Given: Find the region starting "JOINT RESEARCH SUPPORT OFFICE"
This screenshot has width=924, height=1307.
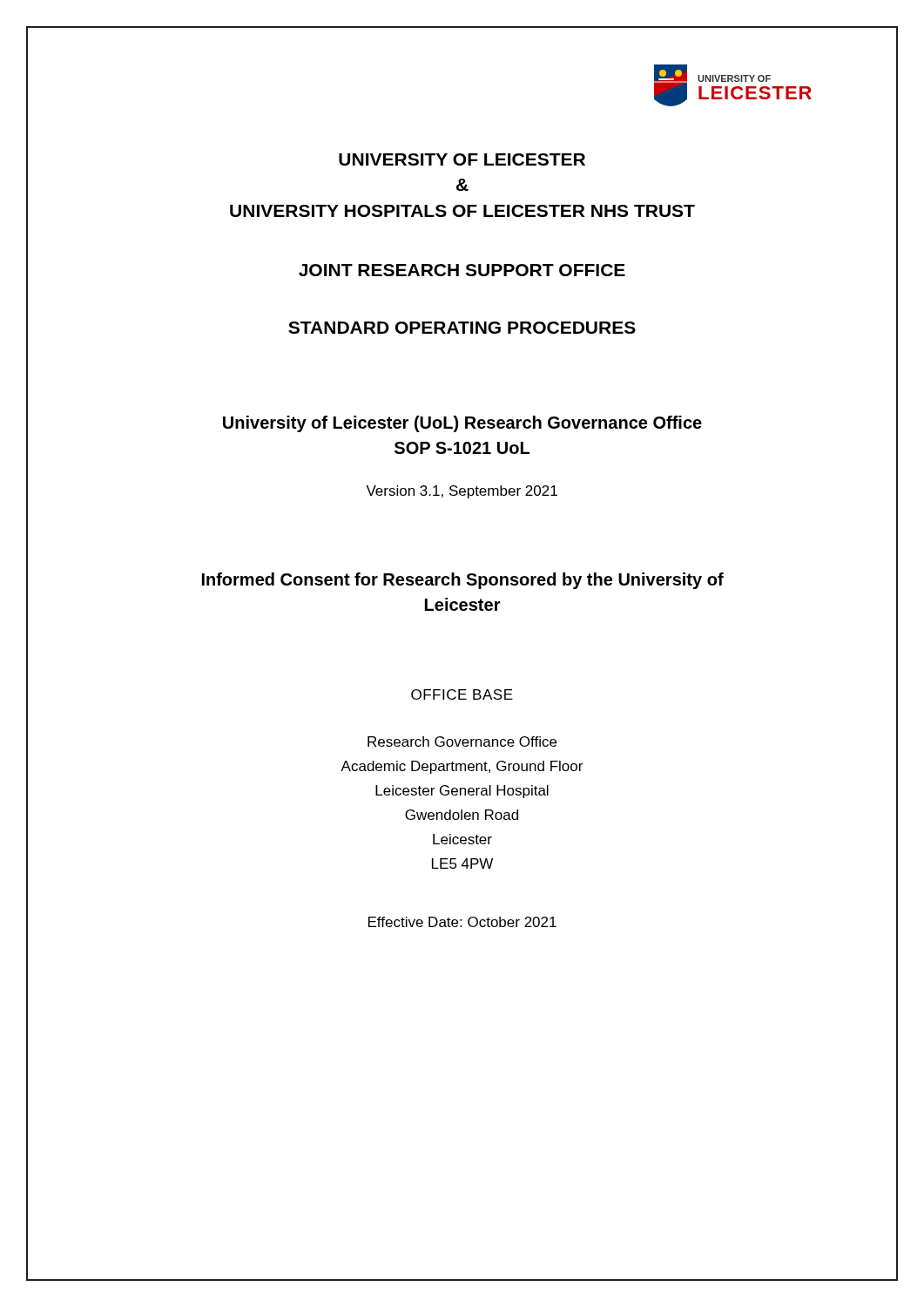Looking at the screenshot, I should [x=462, y=270].
